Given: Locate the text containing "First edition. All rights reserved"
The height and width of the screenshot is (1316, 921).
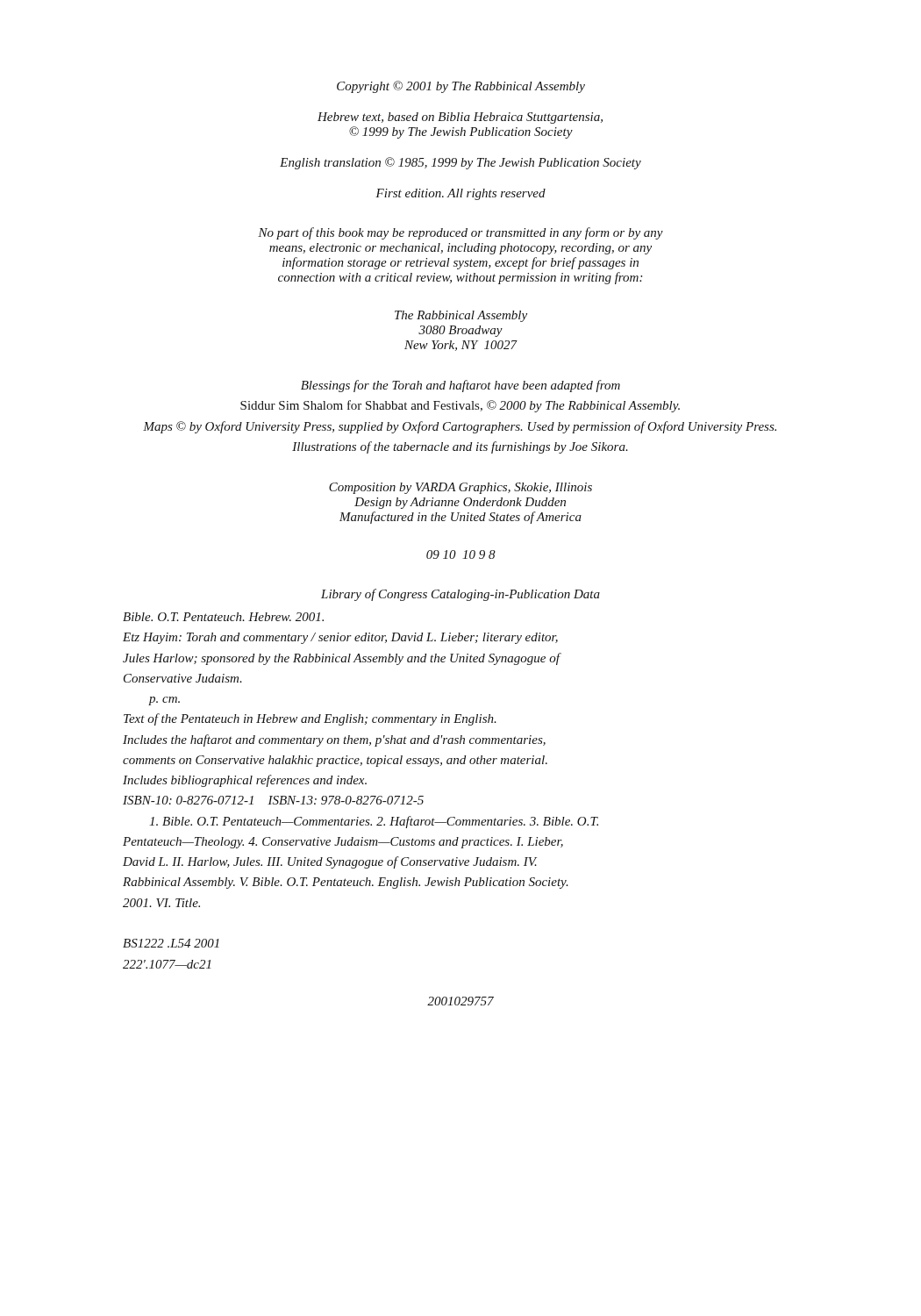Looking at the screenshot, I should point(460,193).
